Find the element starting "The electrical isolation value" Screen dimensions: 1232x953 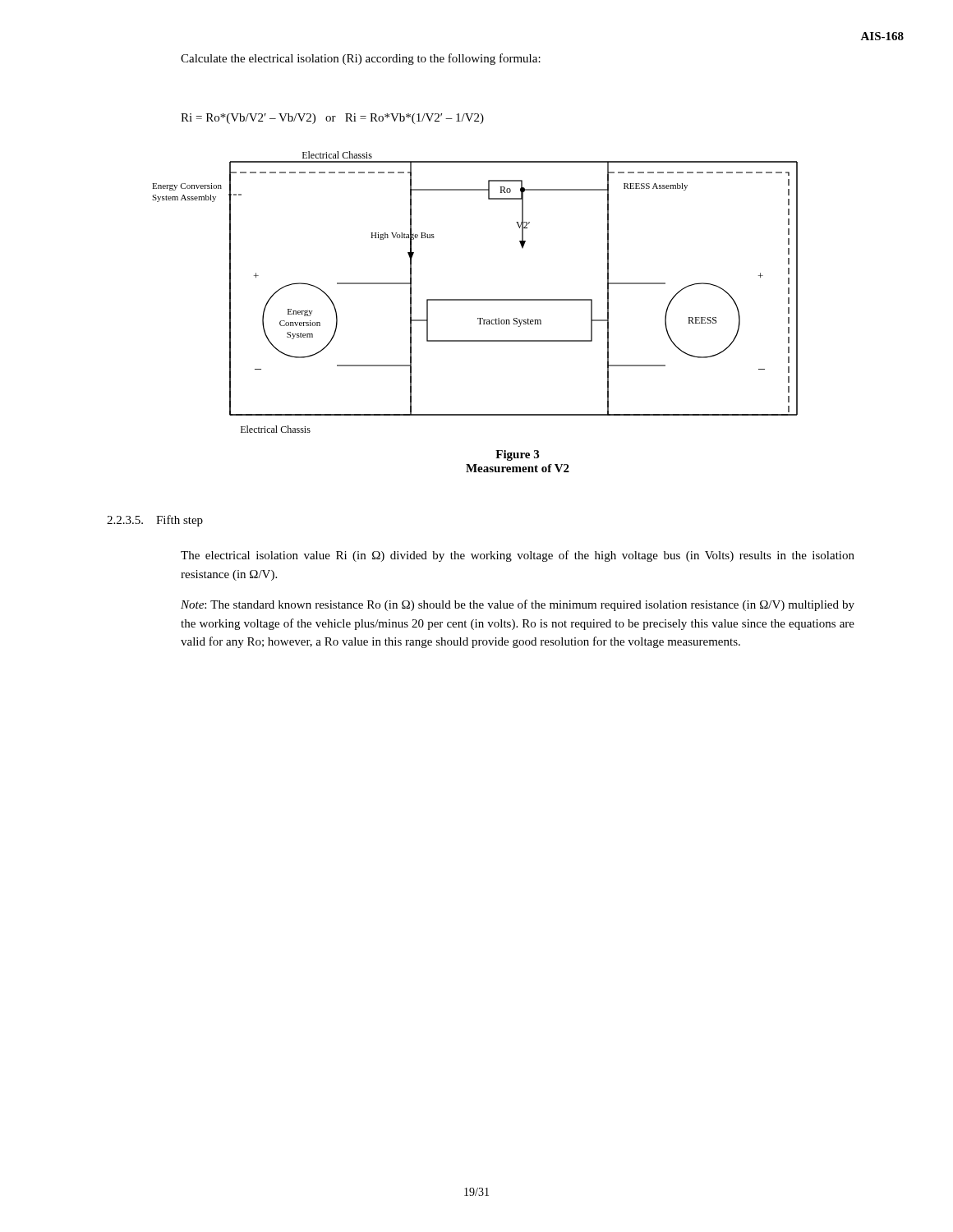(x=518, y=564)
